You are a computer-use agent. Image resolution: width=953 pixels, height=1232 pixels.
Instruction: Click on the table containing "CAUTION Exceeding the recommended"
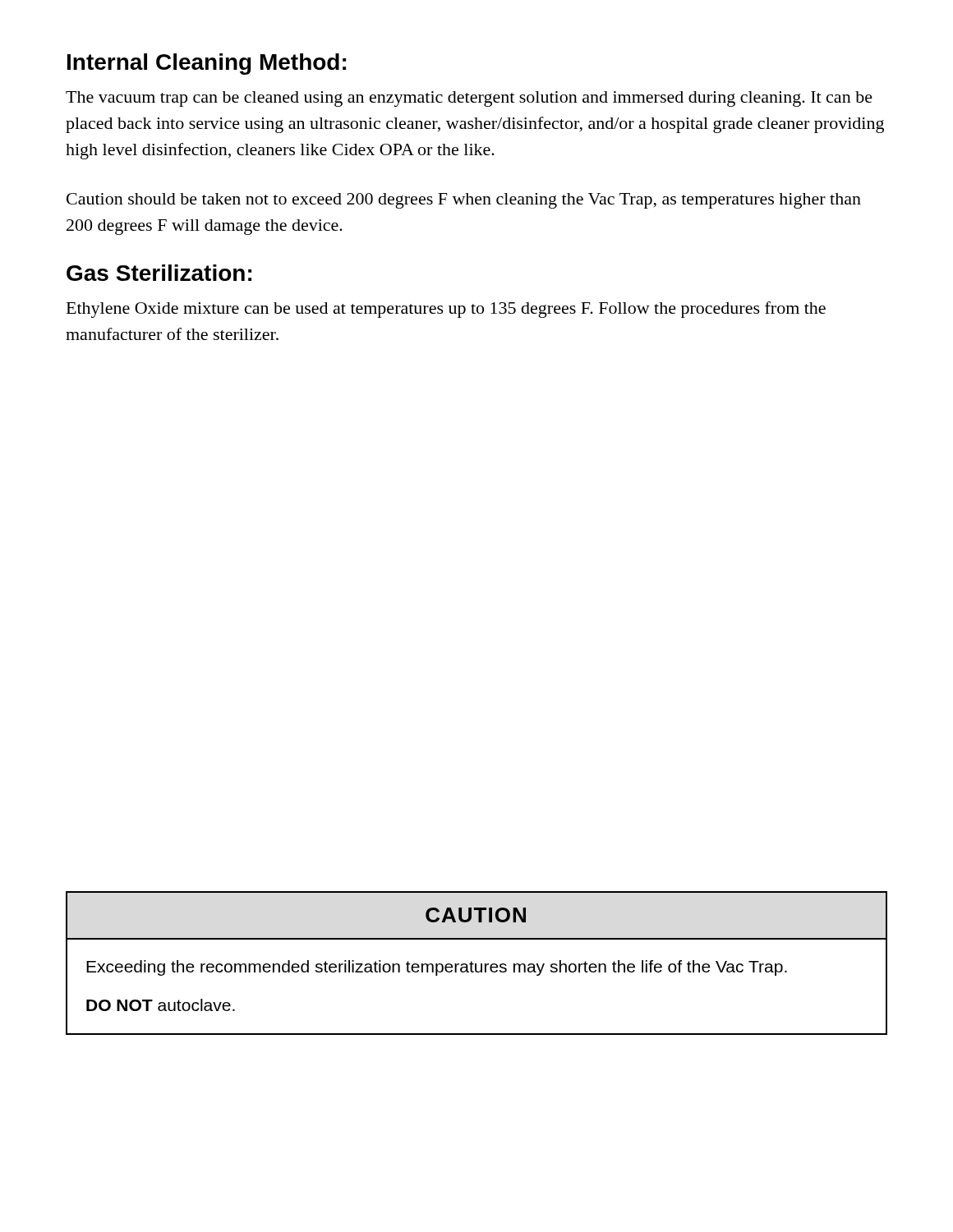[476, 963]
